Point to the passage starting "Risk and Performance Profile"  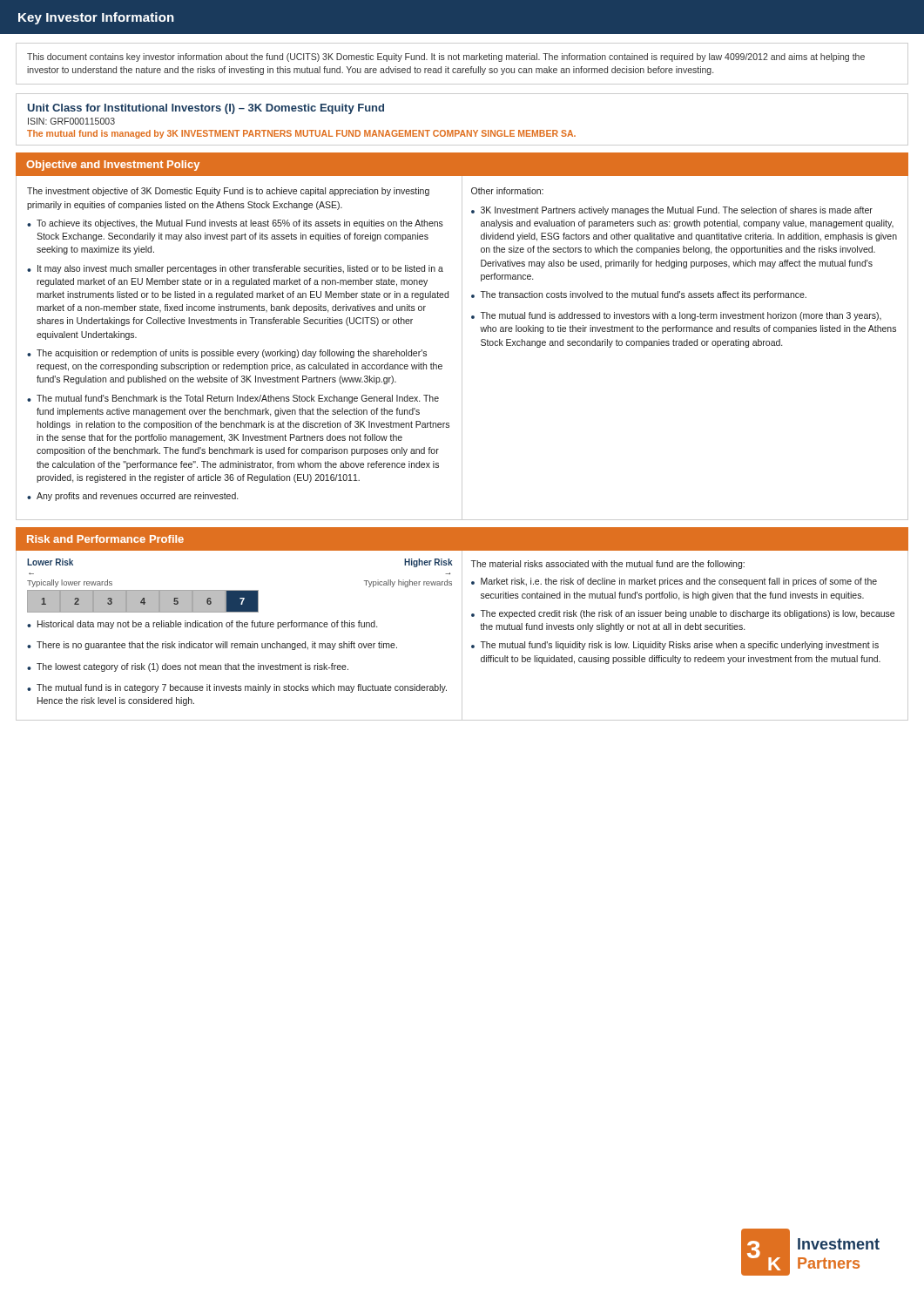(x=105, y=539)
